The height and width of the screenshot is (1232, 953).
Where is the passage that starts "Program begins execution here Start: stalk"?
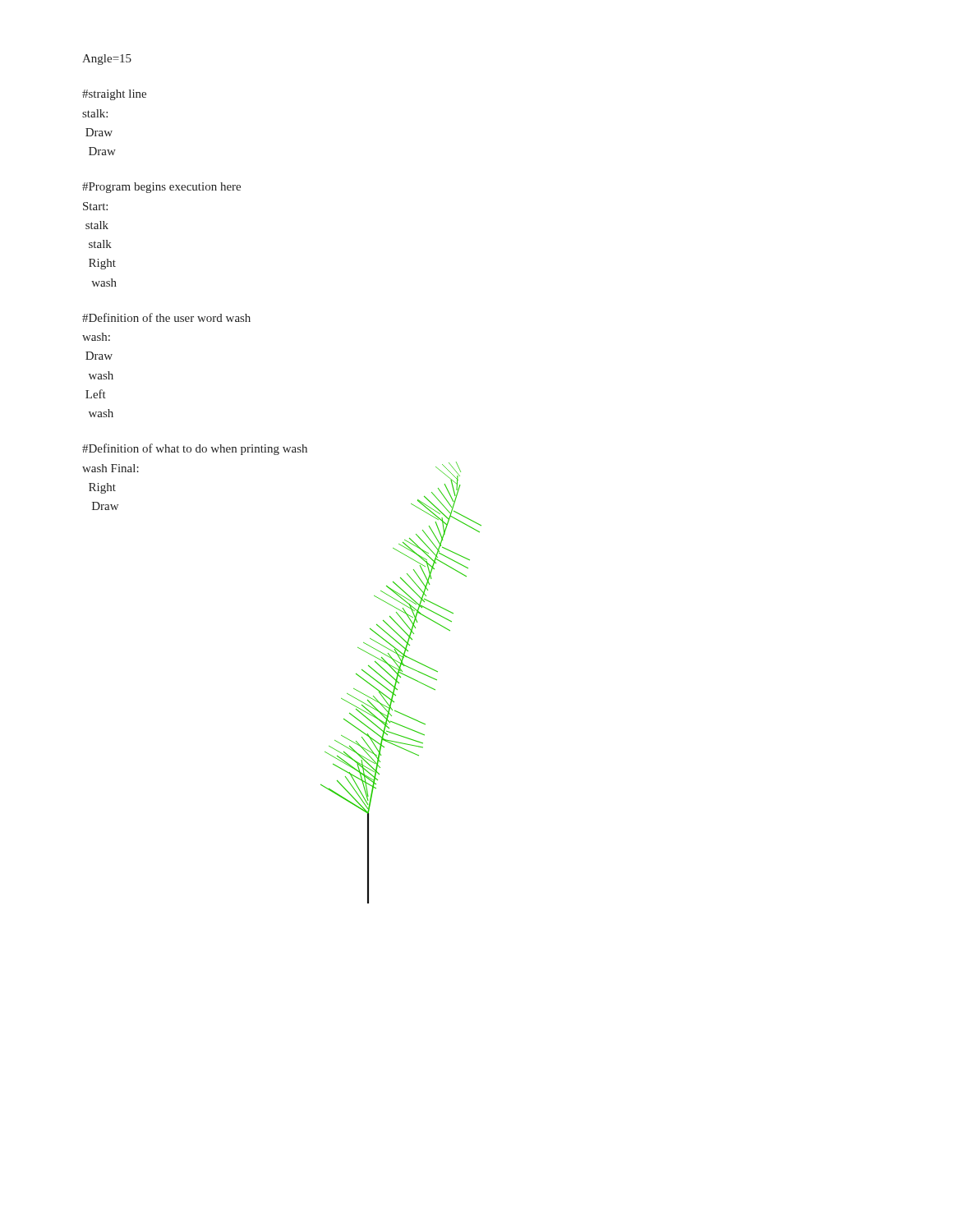[x=161, y=188]
